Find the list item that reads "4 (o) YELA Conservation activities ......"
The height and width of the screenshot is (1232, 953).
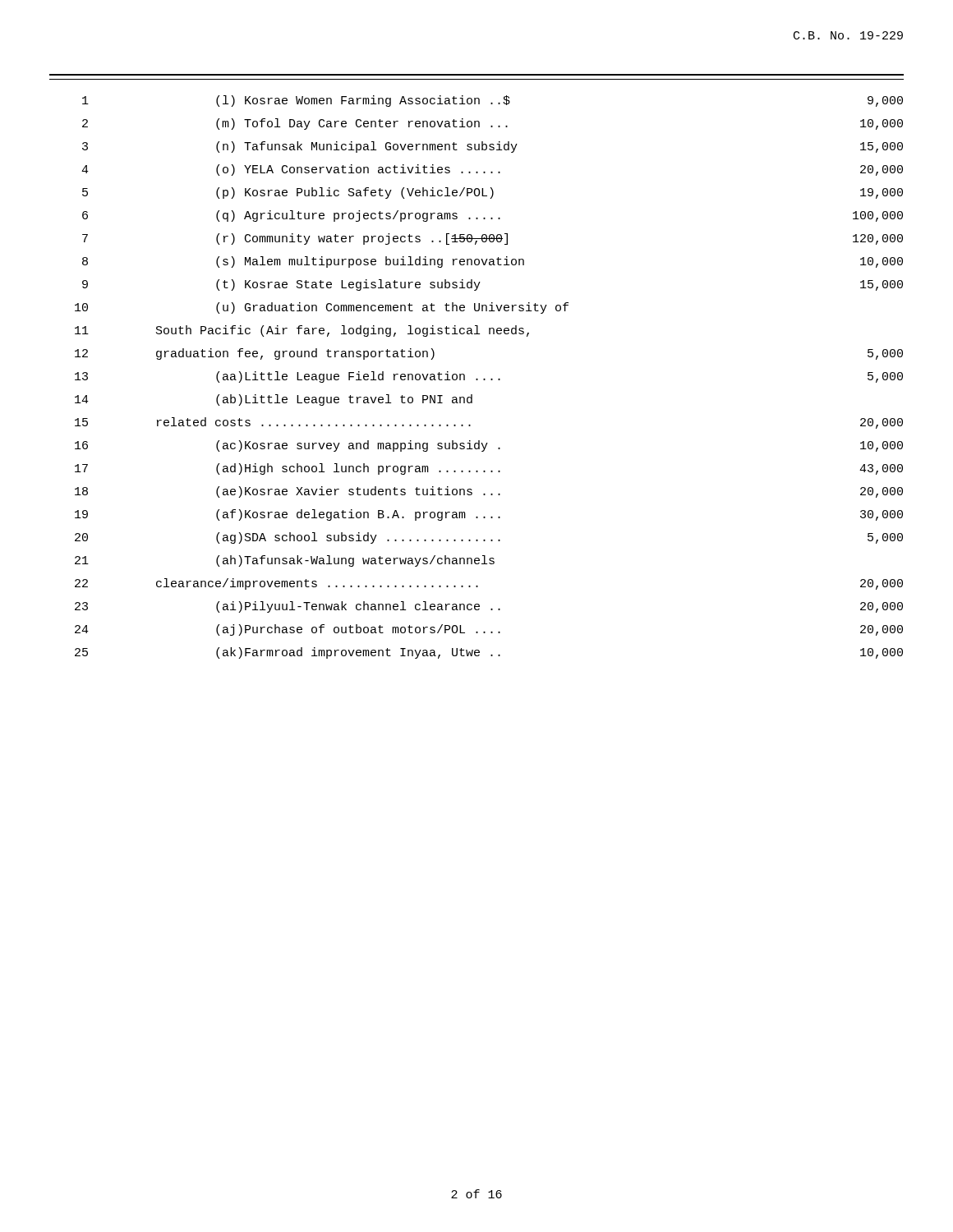pos(476,170)
